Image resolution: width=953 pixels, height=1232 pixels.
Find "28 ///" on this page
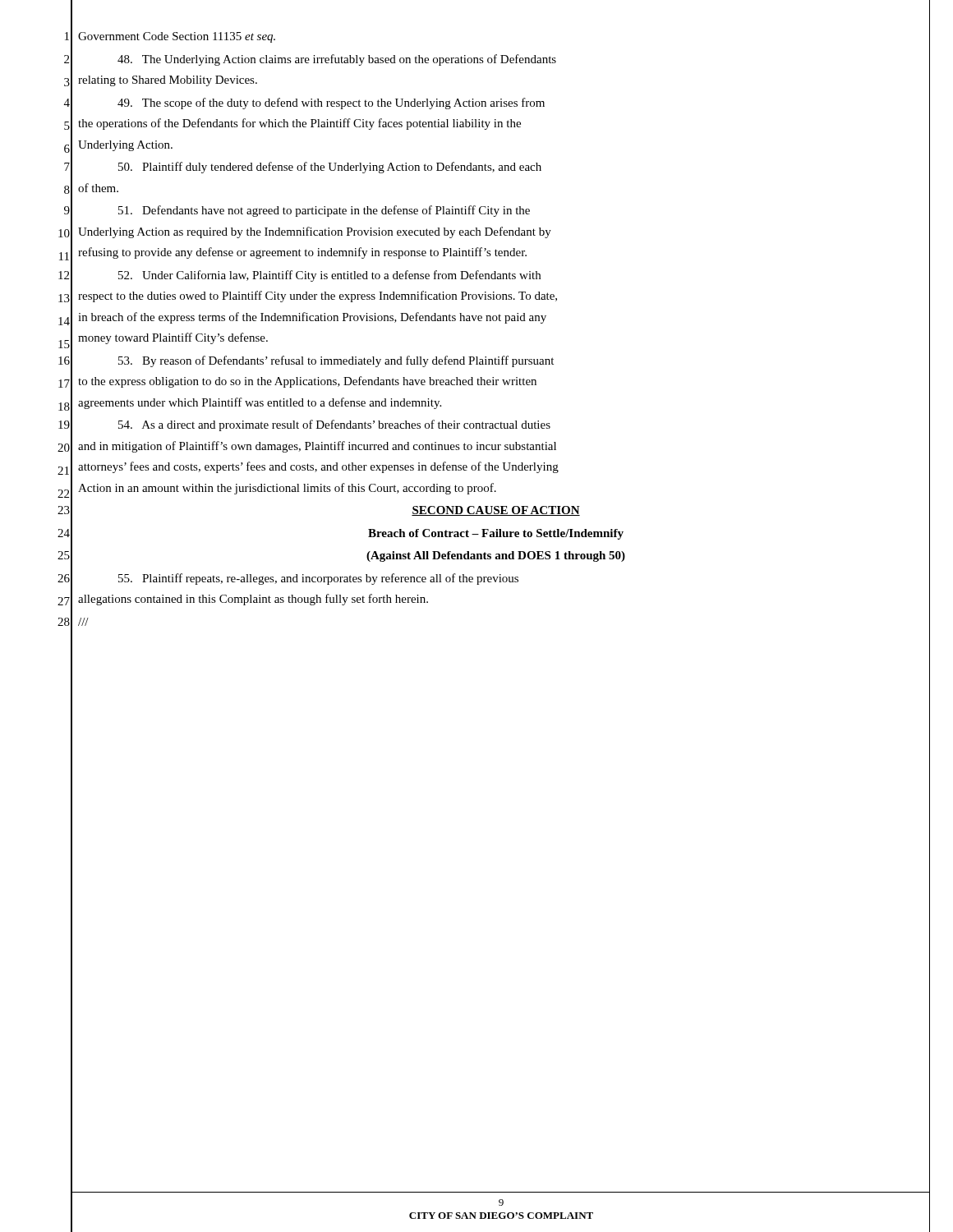tap(73, 622)
